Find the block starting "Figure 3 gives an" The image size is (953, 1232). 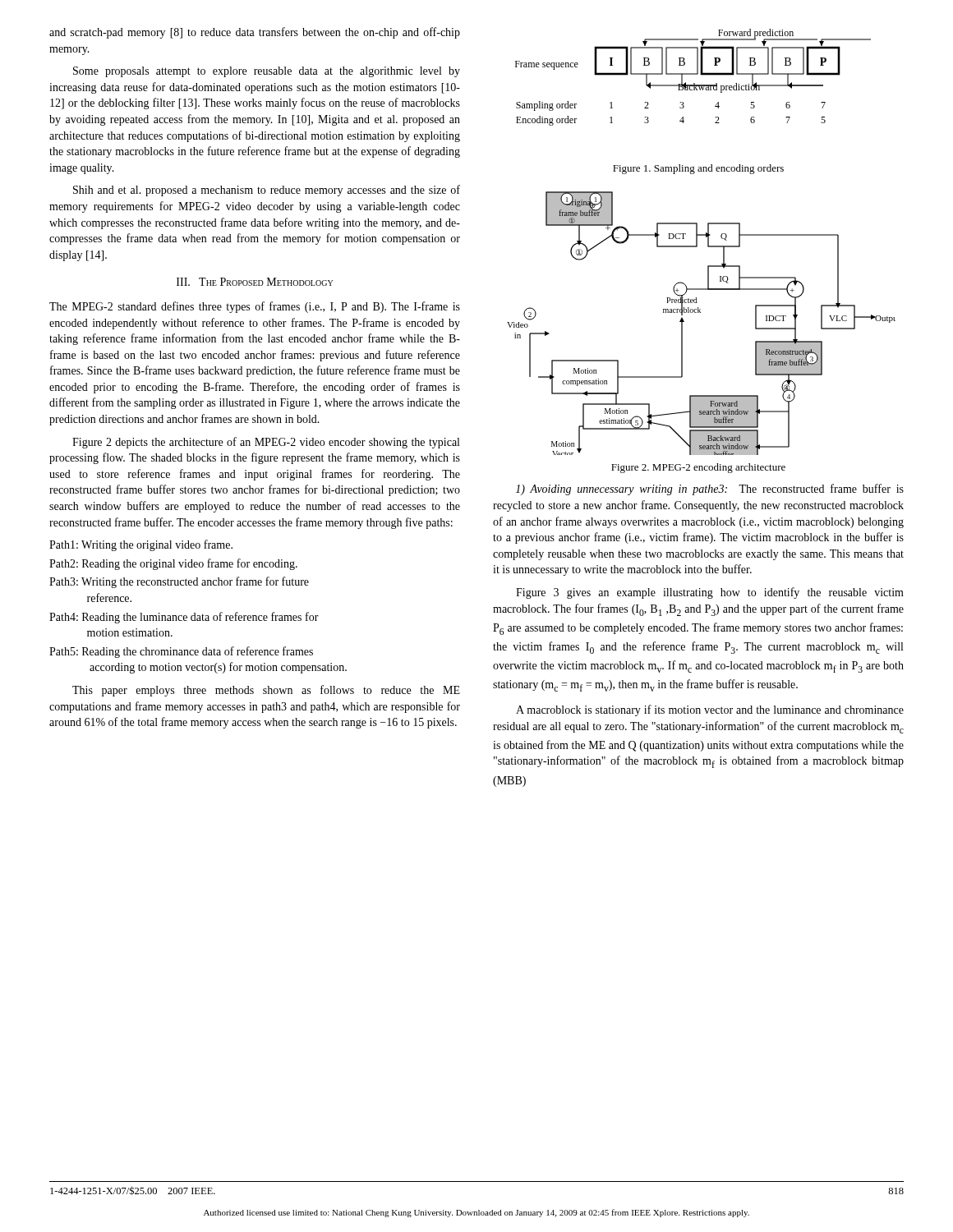pos(698,640)
